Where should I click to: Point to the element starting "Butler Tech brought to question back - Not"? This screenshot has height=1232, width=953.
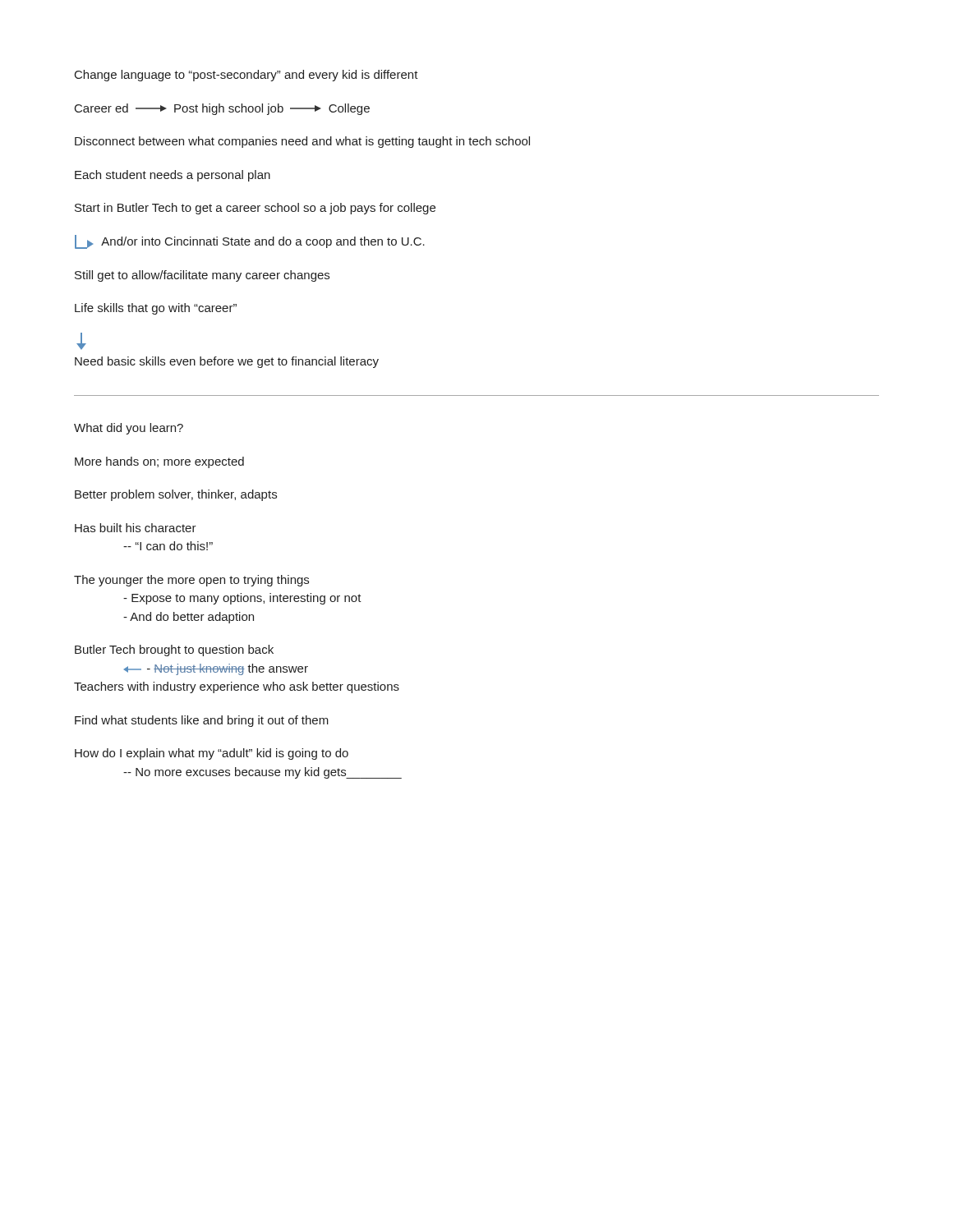(x=237, y=668)
